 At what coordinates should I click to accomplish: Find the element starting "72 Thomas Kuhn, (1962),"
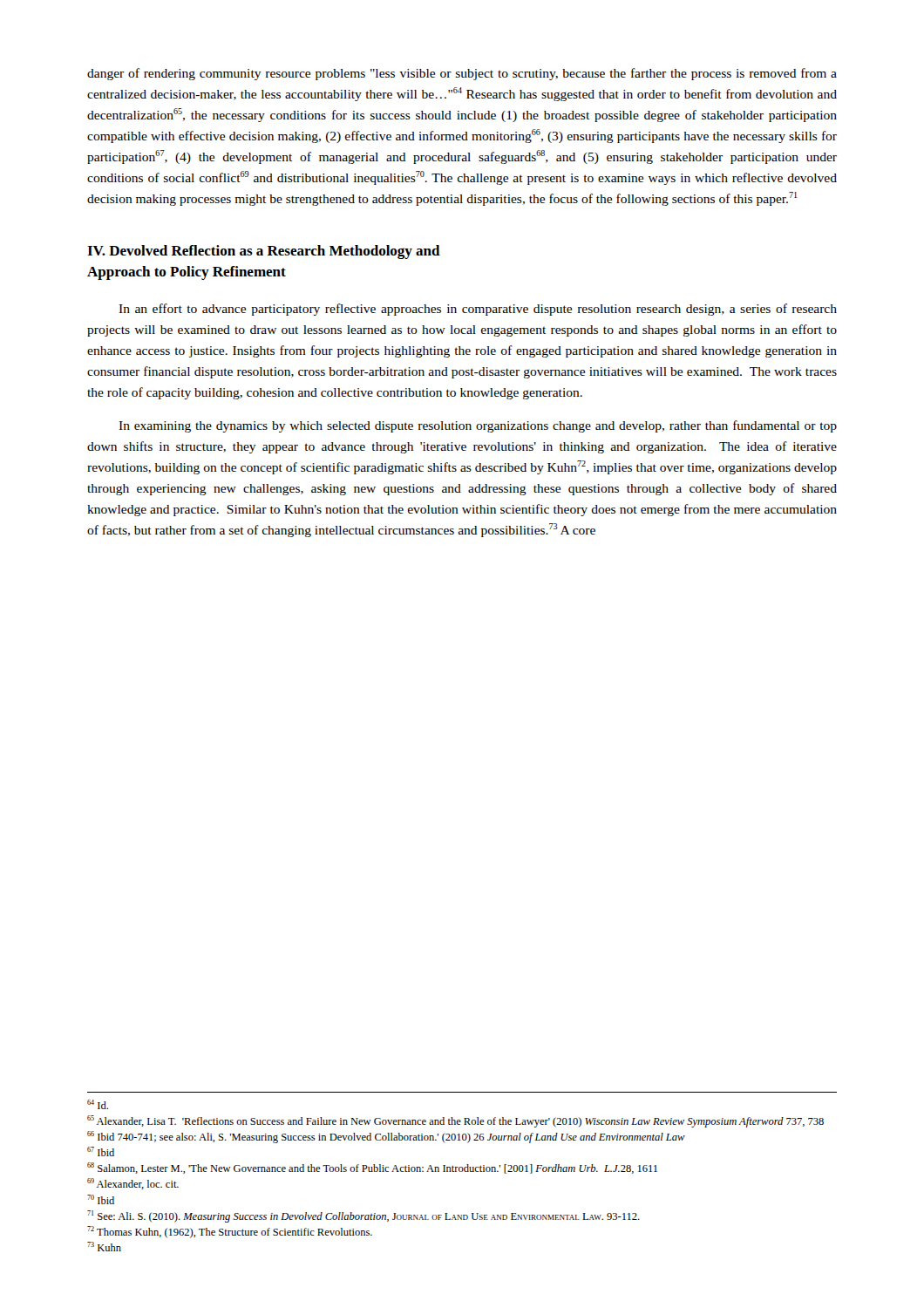click(230, 1231)
